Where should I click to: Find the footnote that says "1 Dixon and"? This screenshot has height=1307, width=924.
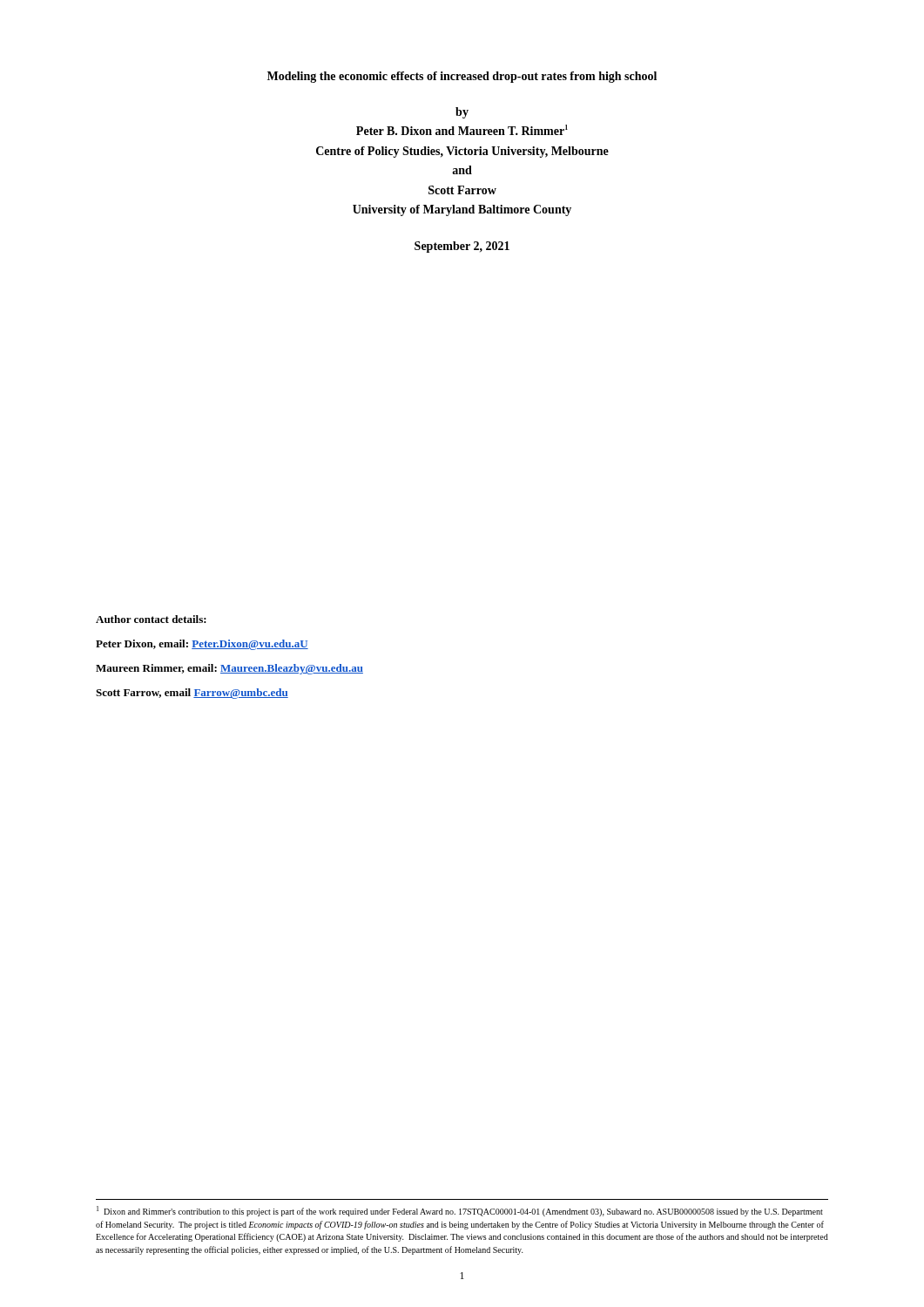[x=462, y=1230]
